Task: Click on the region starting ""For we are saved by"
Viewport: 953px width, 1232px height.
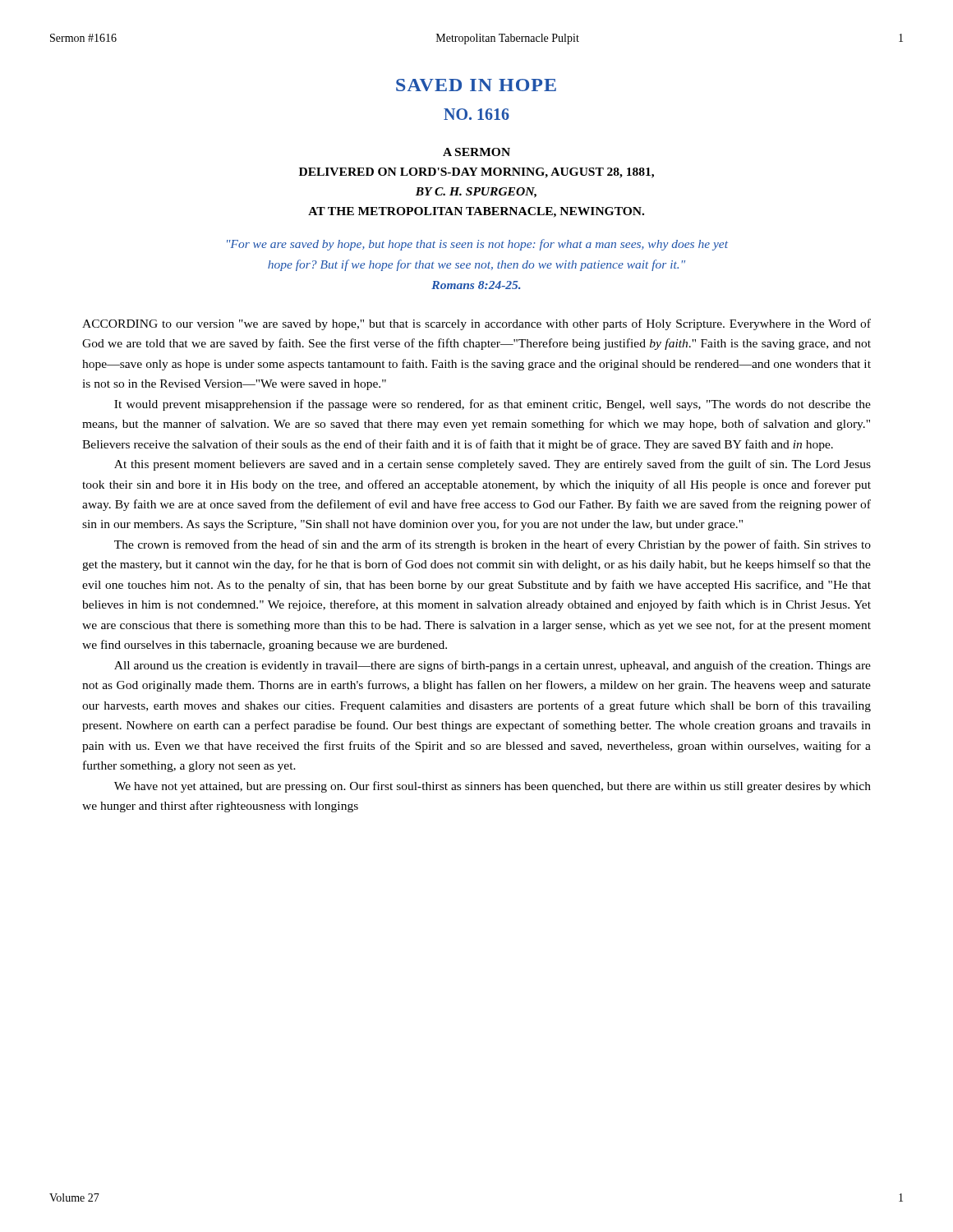Action: [x=476, y=264]
